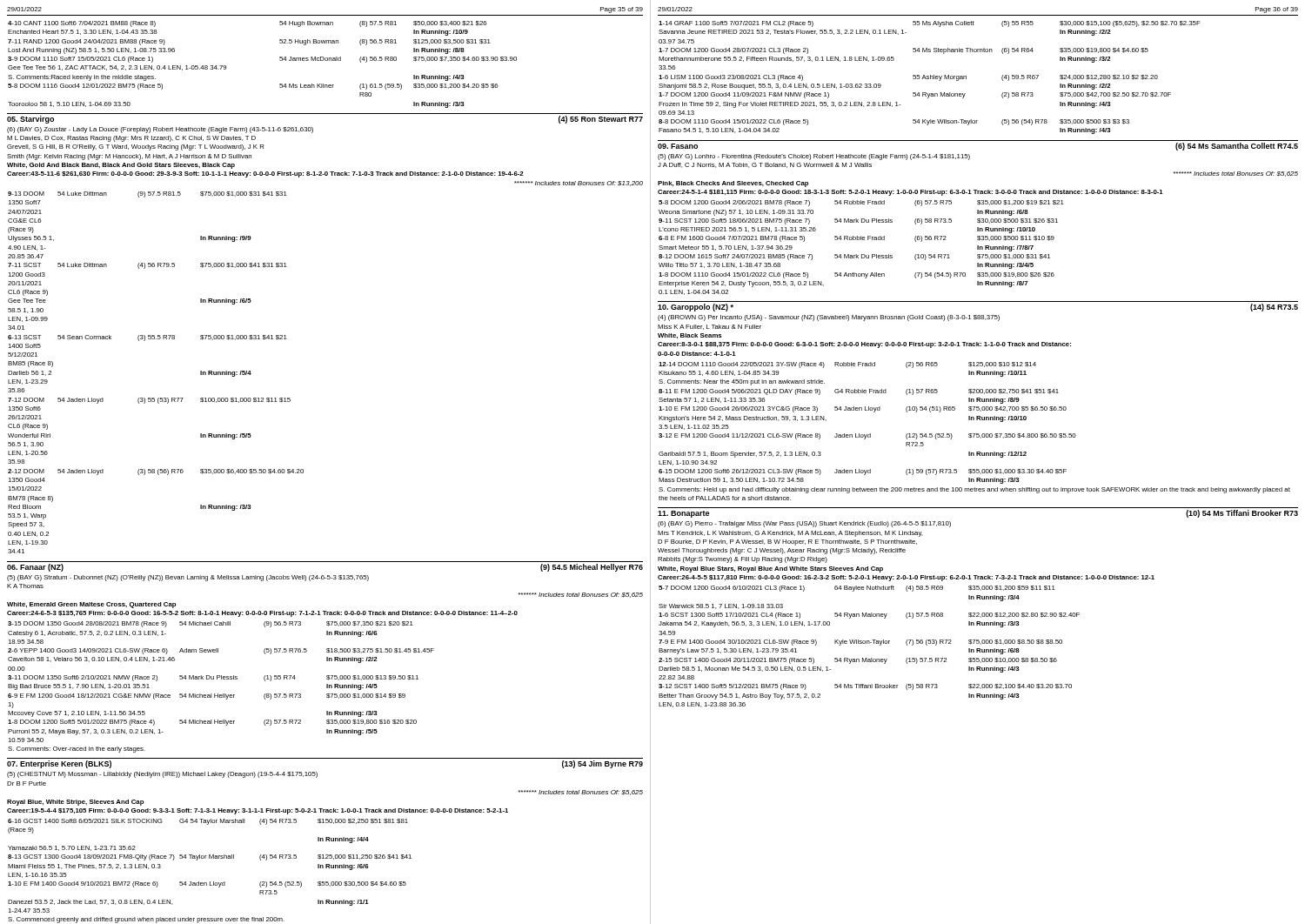Find the passage starting "4-10 CANT 1100 Soft6"
This screenshot has height=924, width=1305.
click(325, 64)
